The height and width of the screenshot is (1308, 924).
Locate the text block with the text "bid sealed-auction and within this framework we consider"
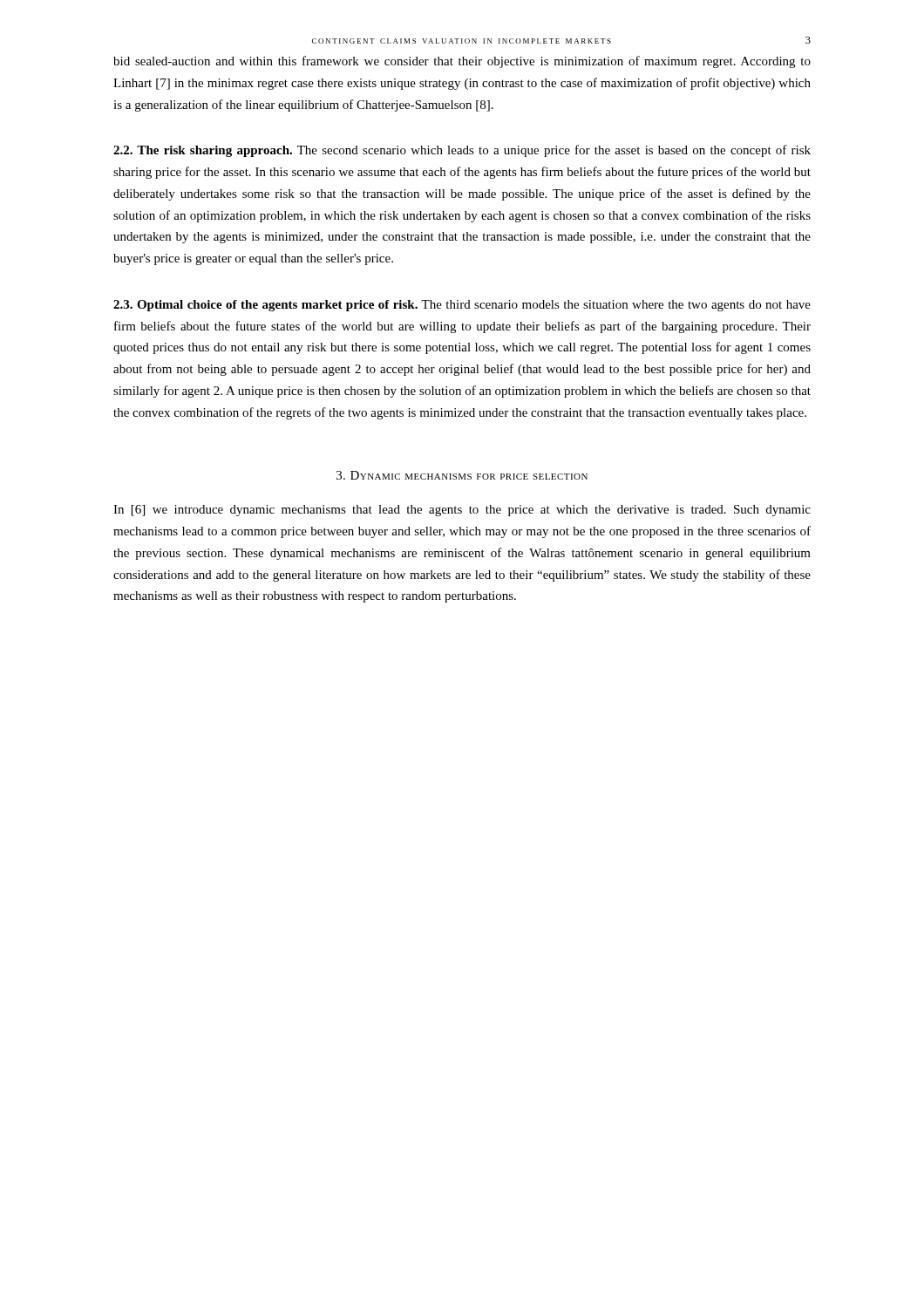[462, 83]
